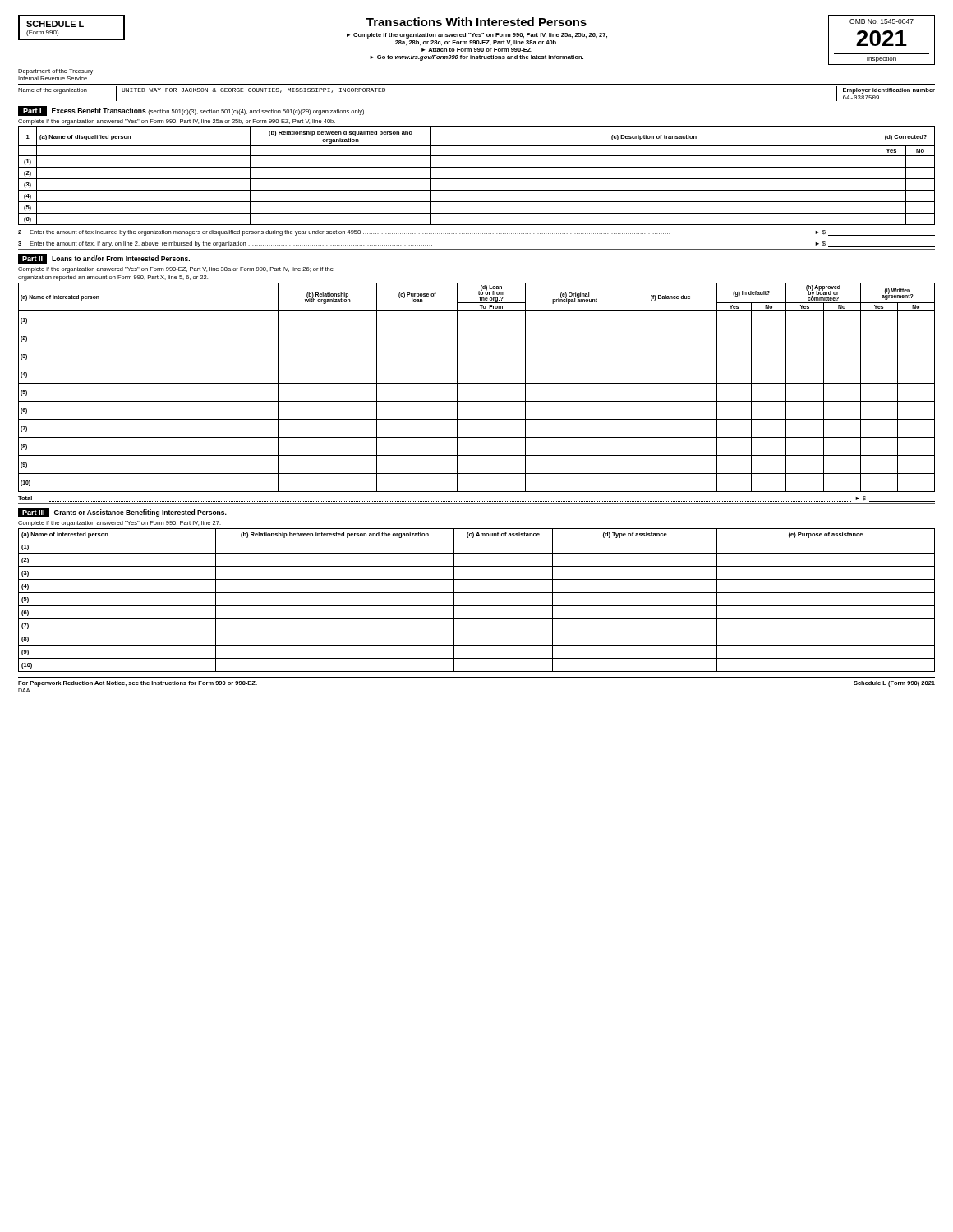Click on the section header containing "Part II Loans"
Image resolution: width=953 pixels, height=1232 pixels.
[104, 259]
